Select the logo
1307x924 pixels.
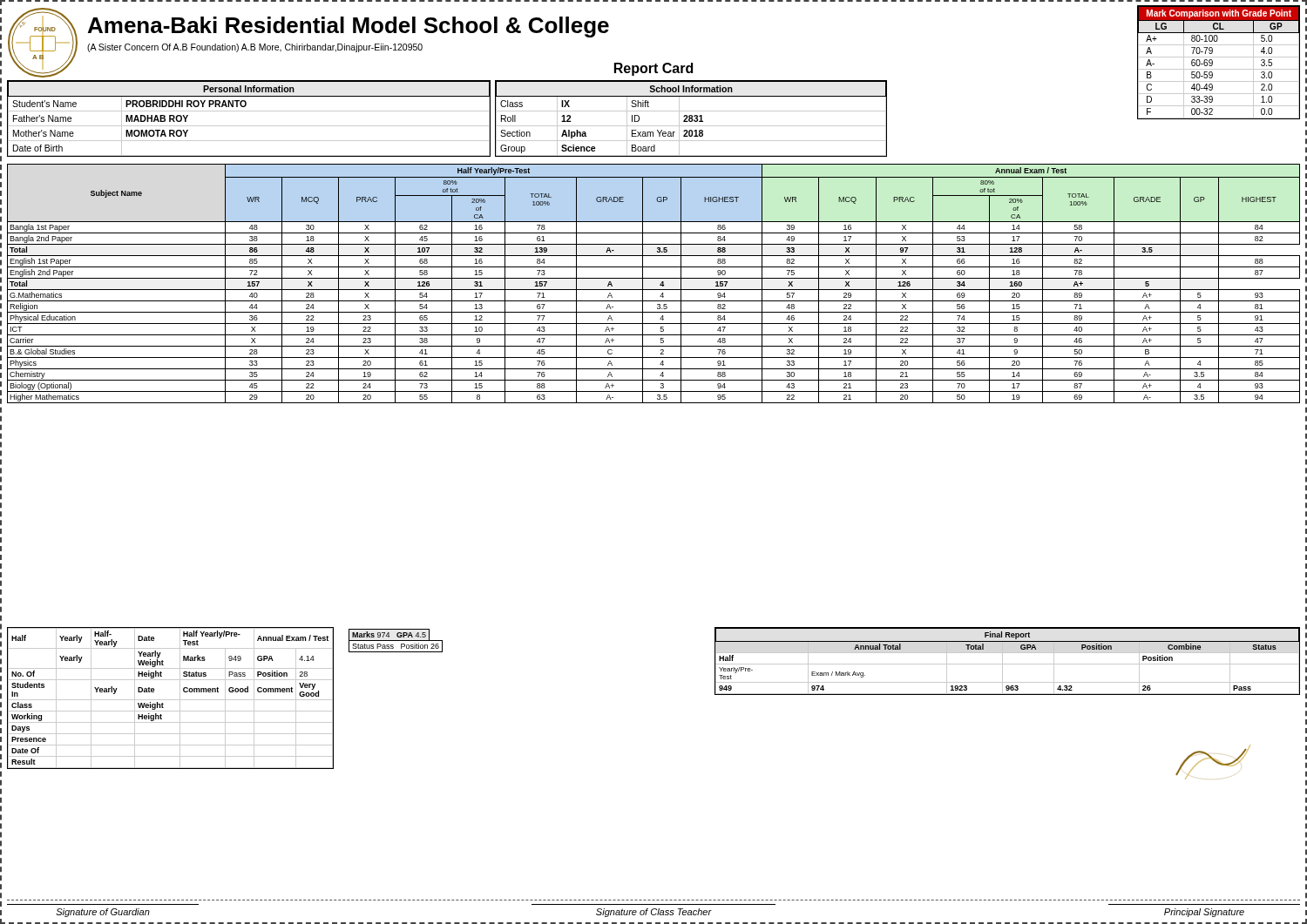[x=43, y=43]
